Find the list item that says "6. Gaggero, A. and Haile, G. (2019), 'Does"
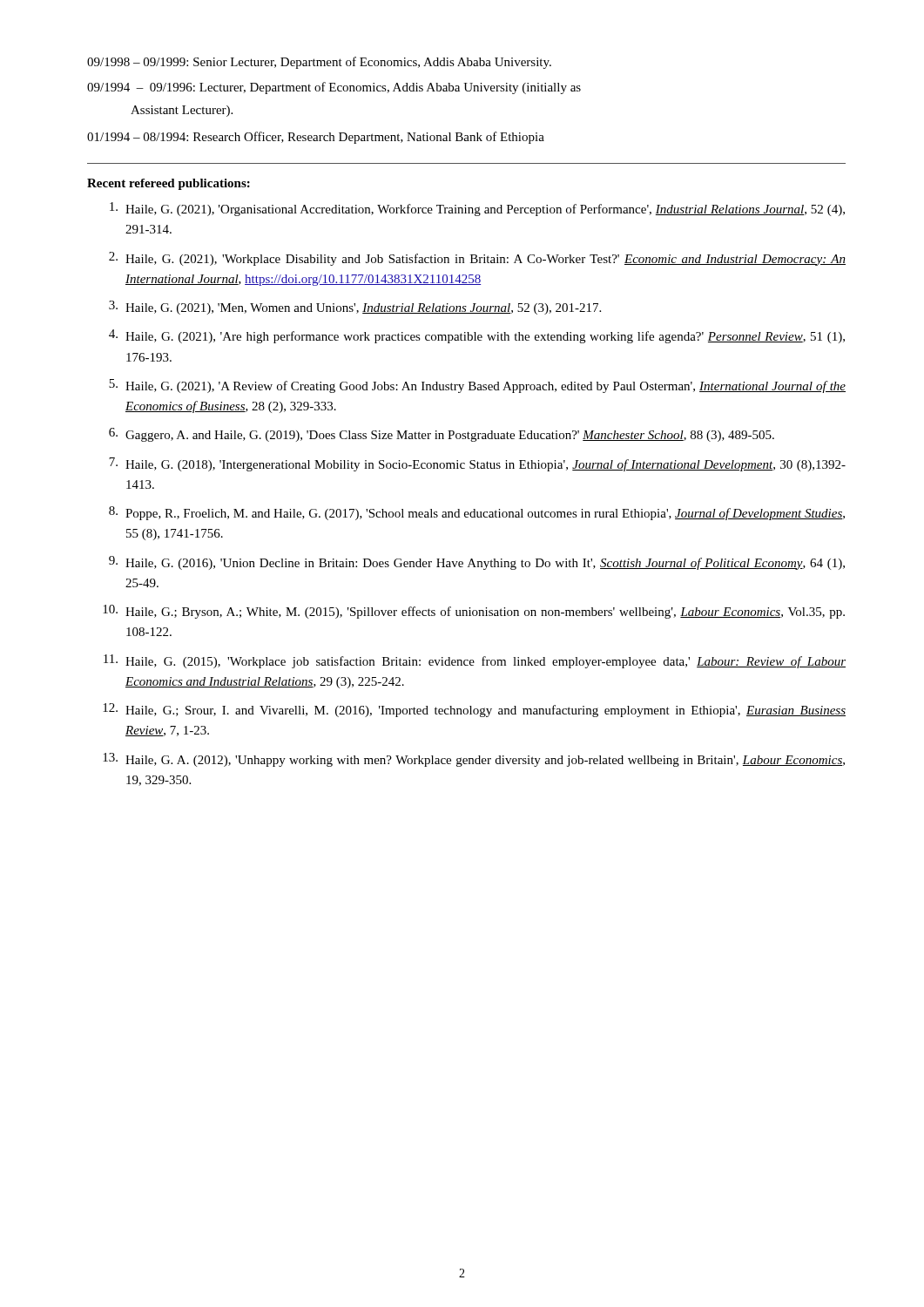 pyautogui.click(x=466, y=436)
